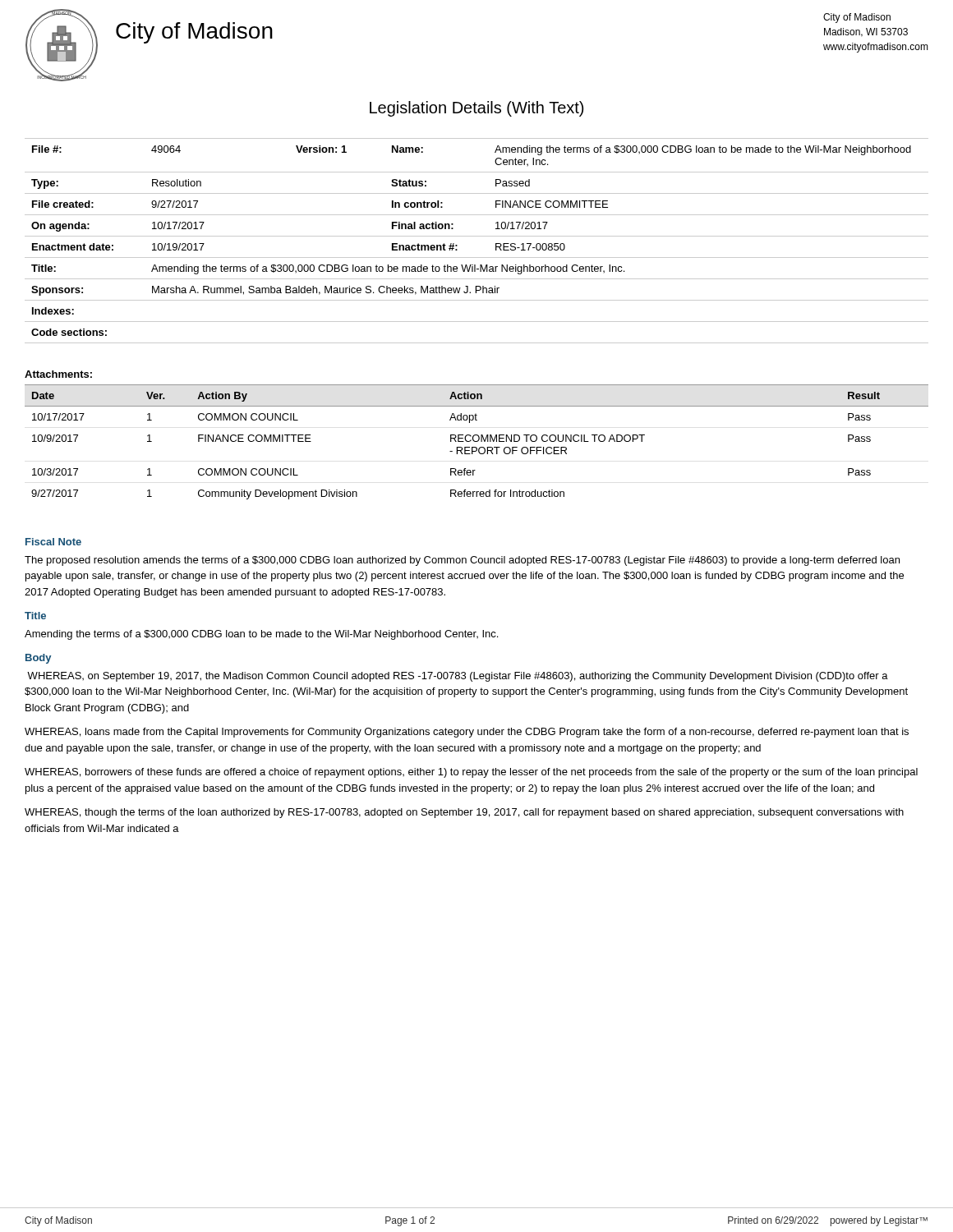Find the text block containing "The proposed resolution amends the terms of a"

click(x=464, y=575)
